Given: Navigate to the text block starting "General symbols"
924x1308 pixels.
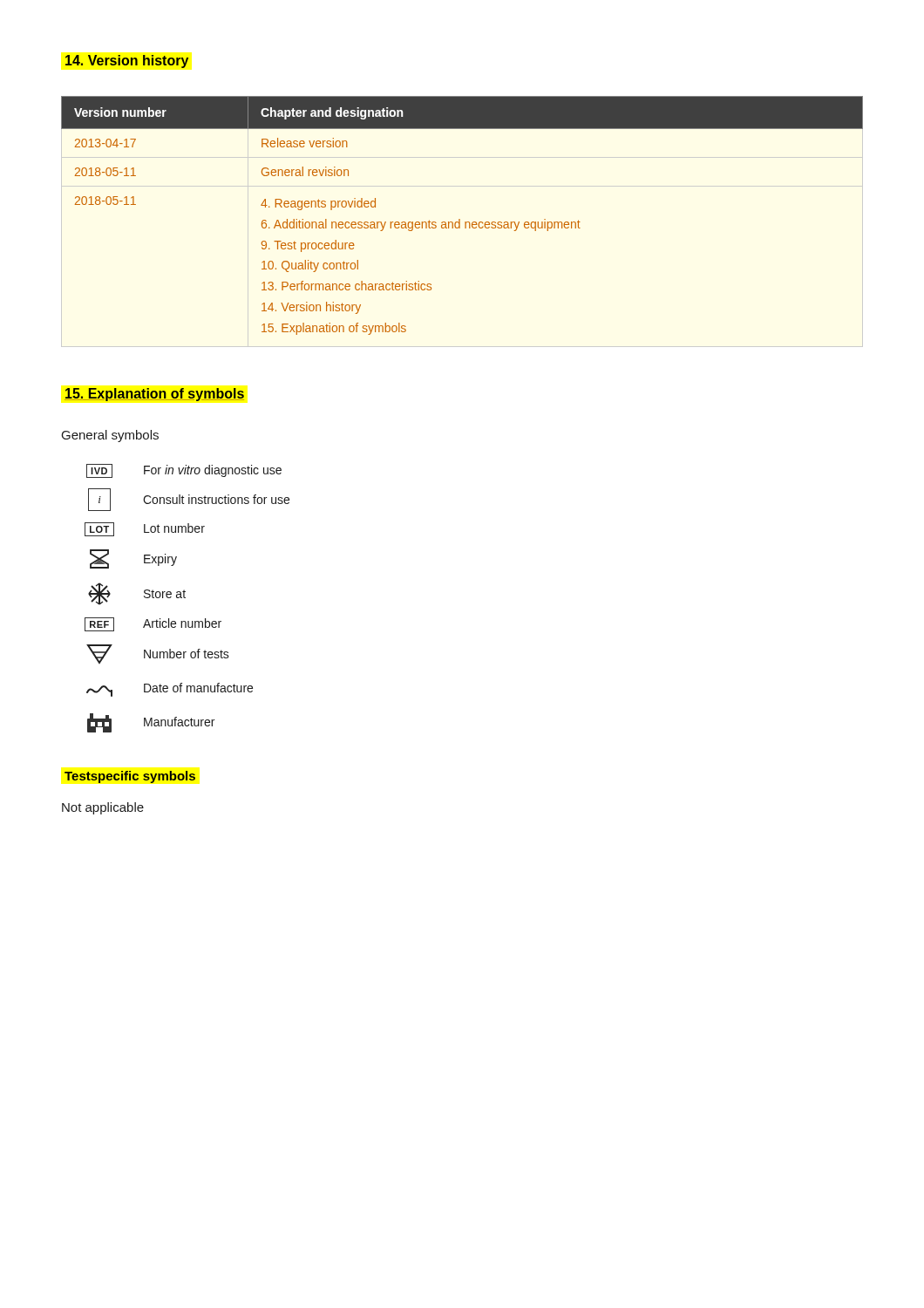Looking at the screenshot, I should tap(110, 434).
